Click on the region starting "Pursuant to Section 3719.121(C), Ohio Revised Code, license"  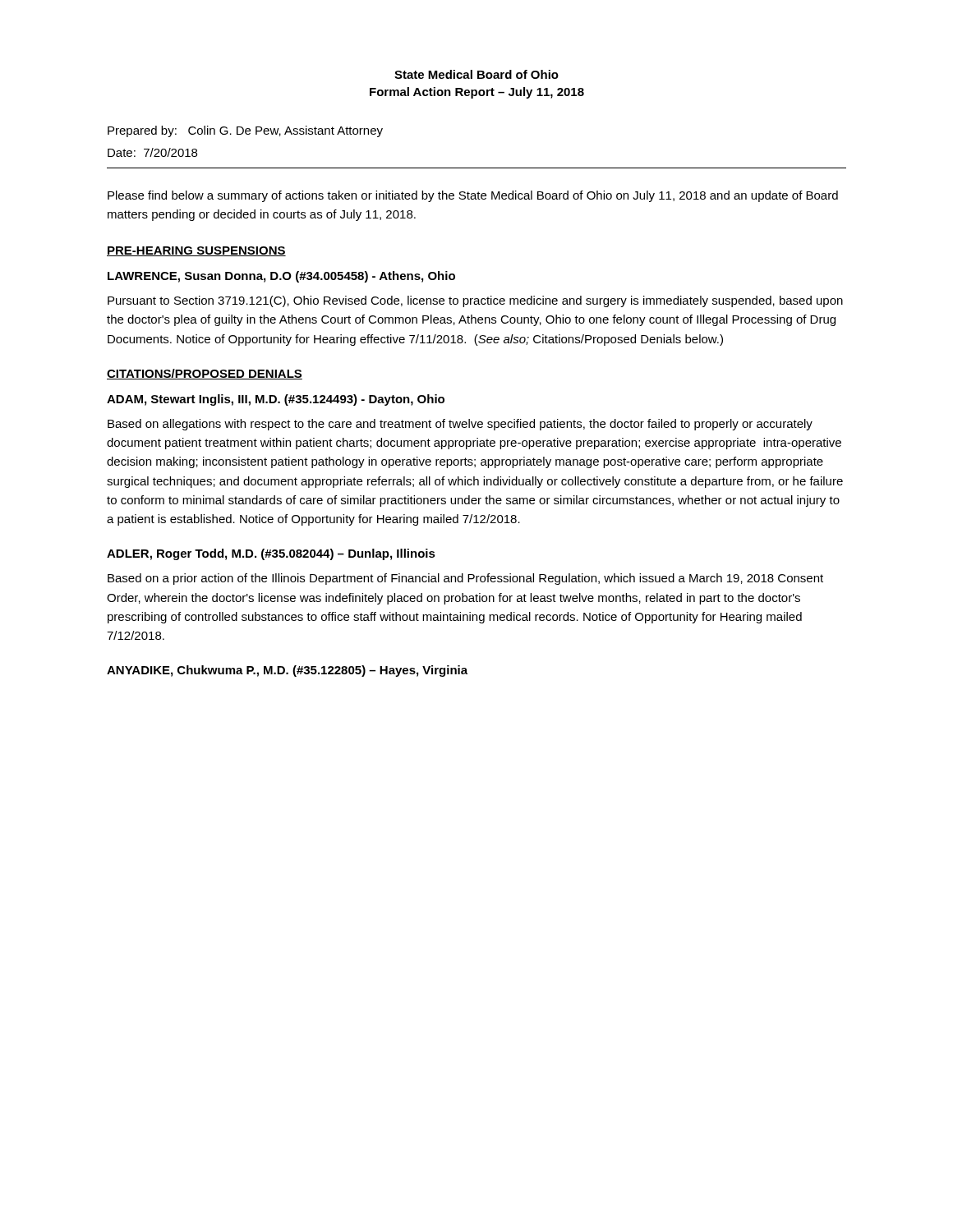click(x=475, y=319)
